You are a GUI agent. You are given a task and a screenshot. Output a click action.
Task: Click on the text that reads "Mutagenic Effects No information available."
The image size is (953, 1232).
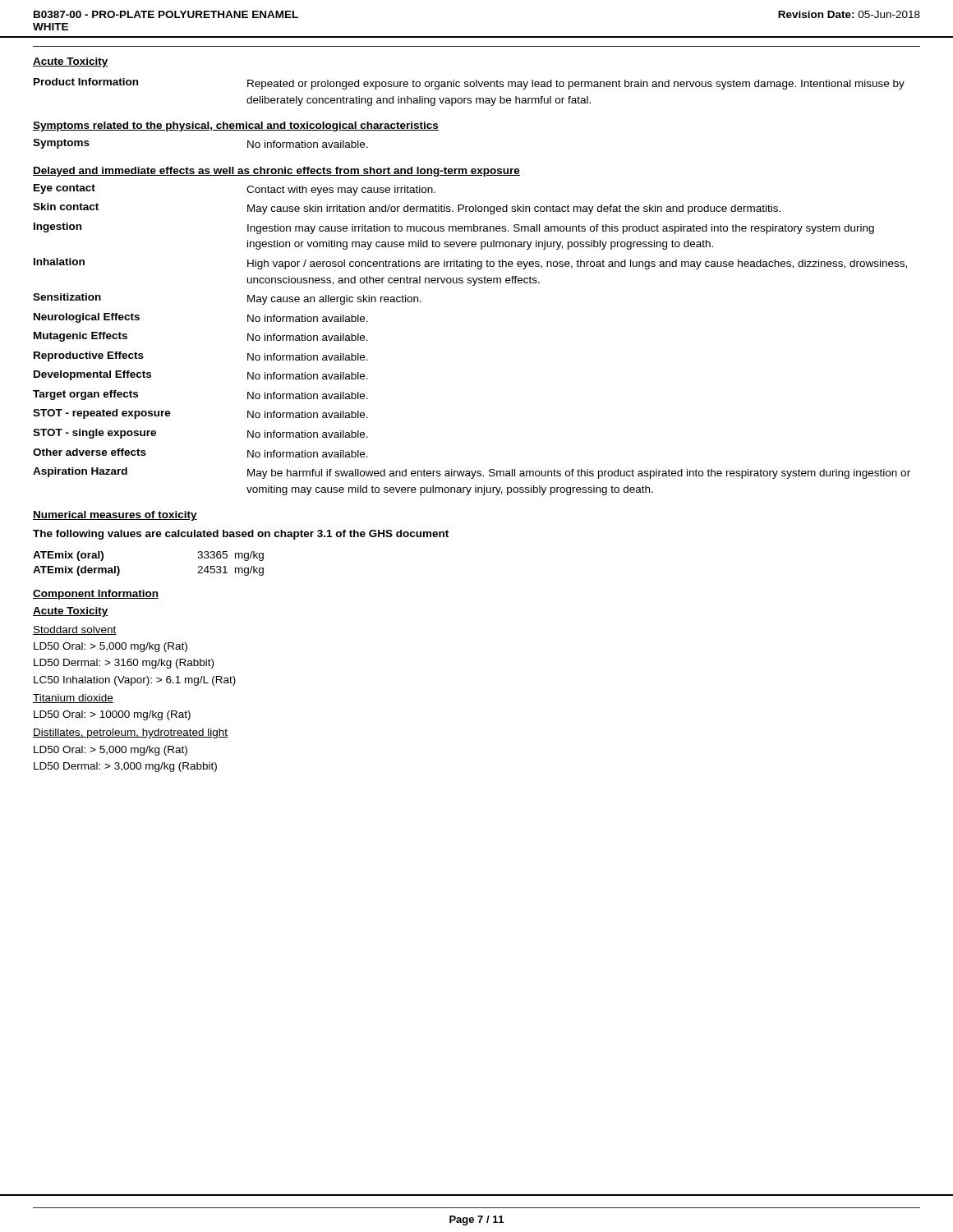pyautogui.click(x=83, y=336)
